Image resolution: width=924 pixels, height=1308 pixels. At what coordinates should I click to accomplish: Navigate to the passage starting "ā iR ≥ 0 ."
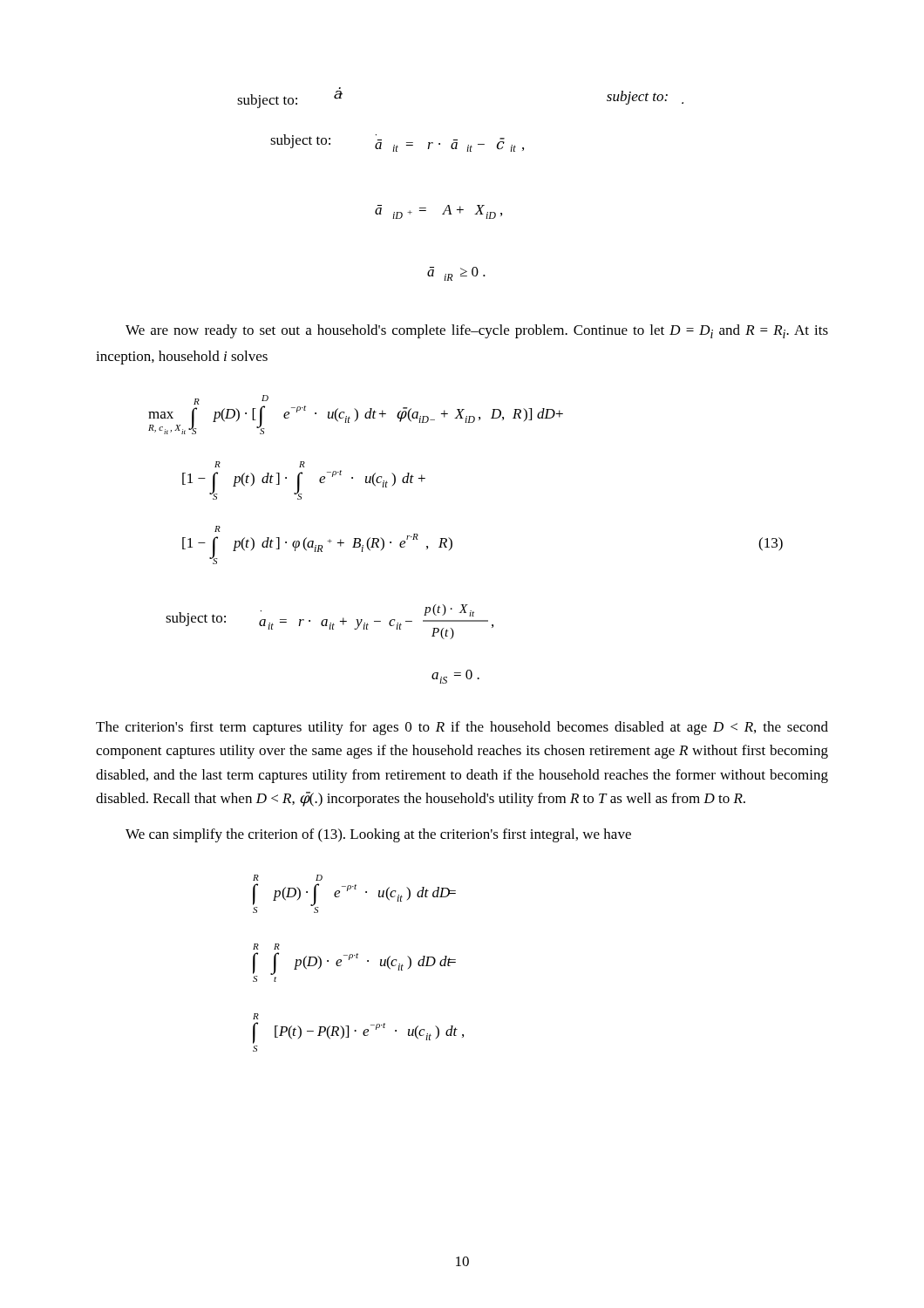click(x=462, y=269)
